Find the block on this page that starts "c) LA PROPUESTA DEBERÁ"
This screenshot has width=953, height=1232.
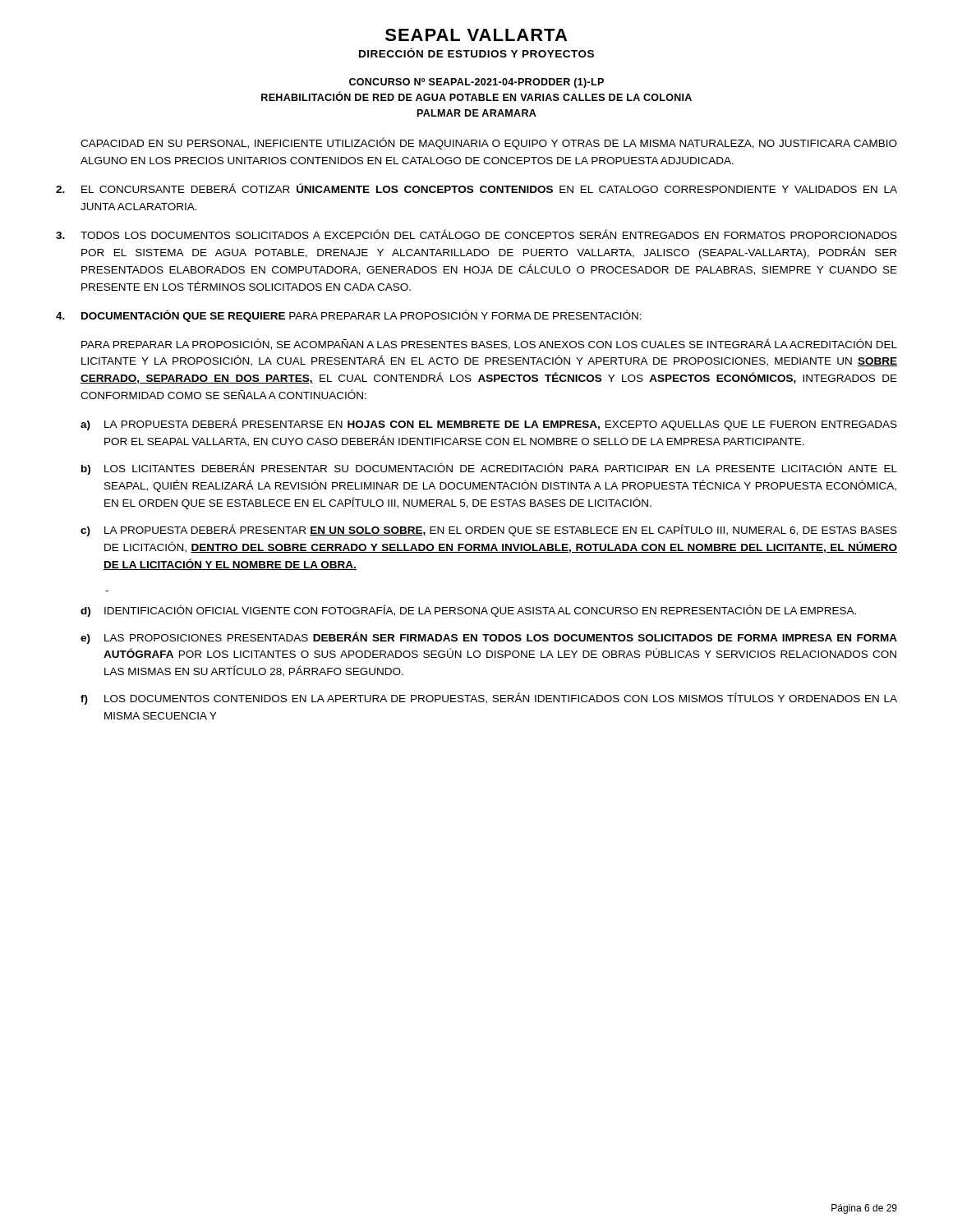click(489, 548)
